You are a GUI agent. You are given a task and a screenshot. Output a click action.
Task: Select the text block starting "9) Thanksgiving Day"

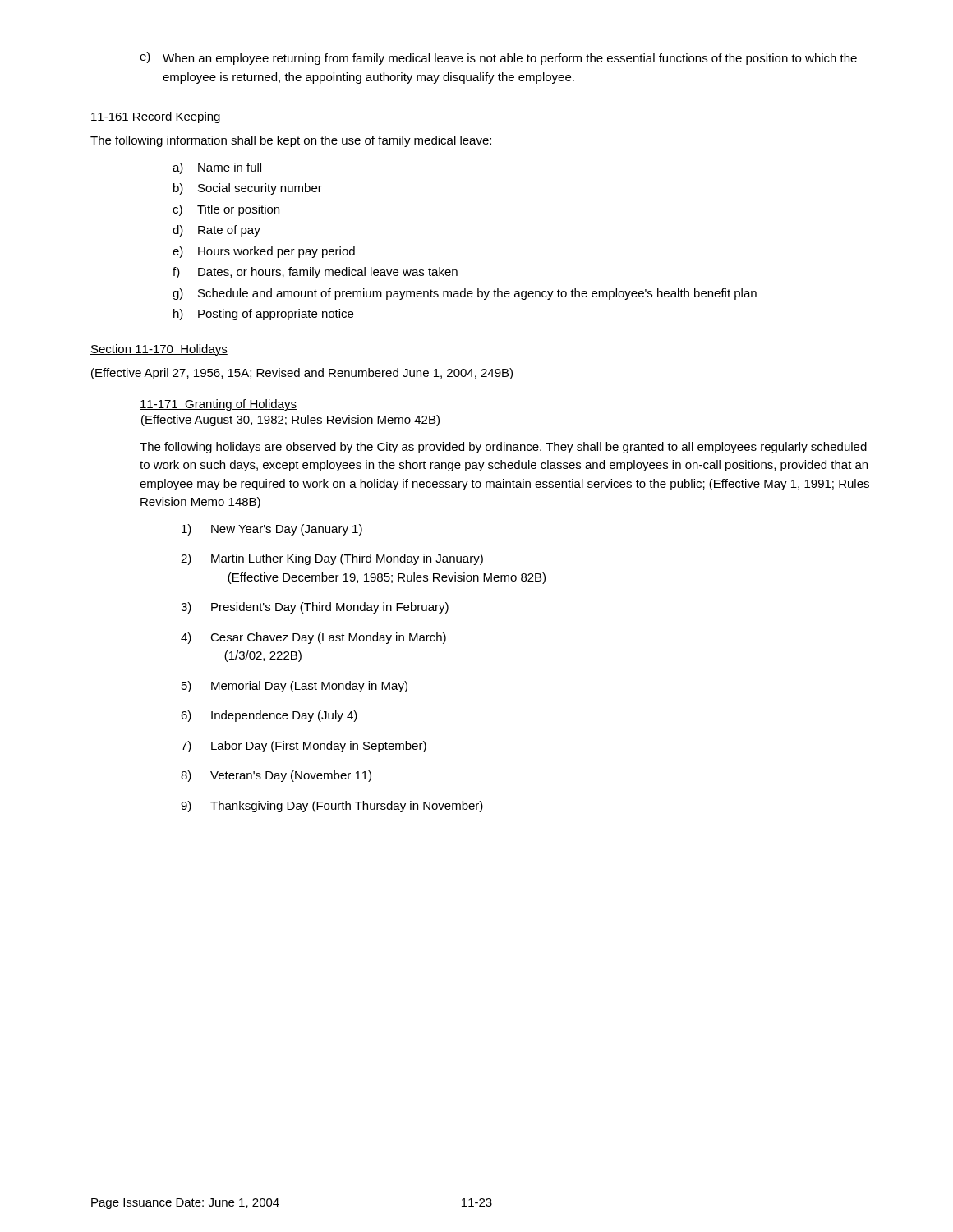click(x=332, y=807)
